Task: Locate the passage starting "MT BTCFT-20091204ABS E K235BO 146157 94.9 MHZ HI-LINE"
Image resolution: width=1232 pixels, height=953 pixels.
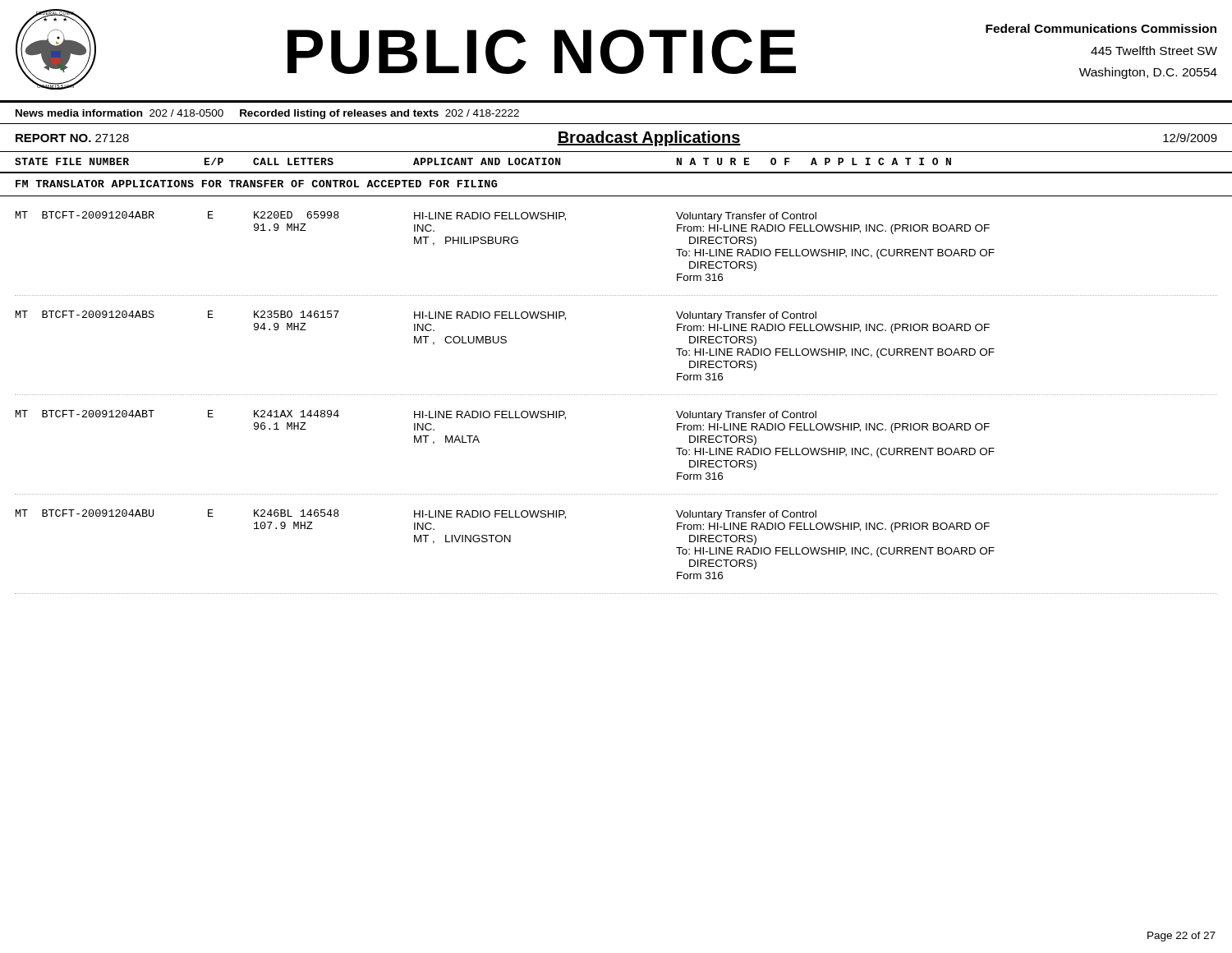Action: (416, 316)
